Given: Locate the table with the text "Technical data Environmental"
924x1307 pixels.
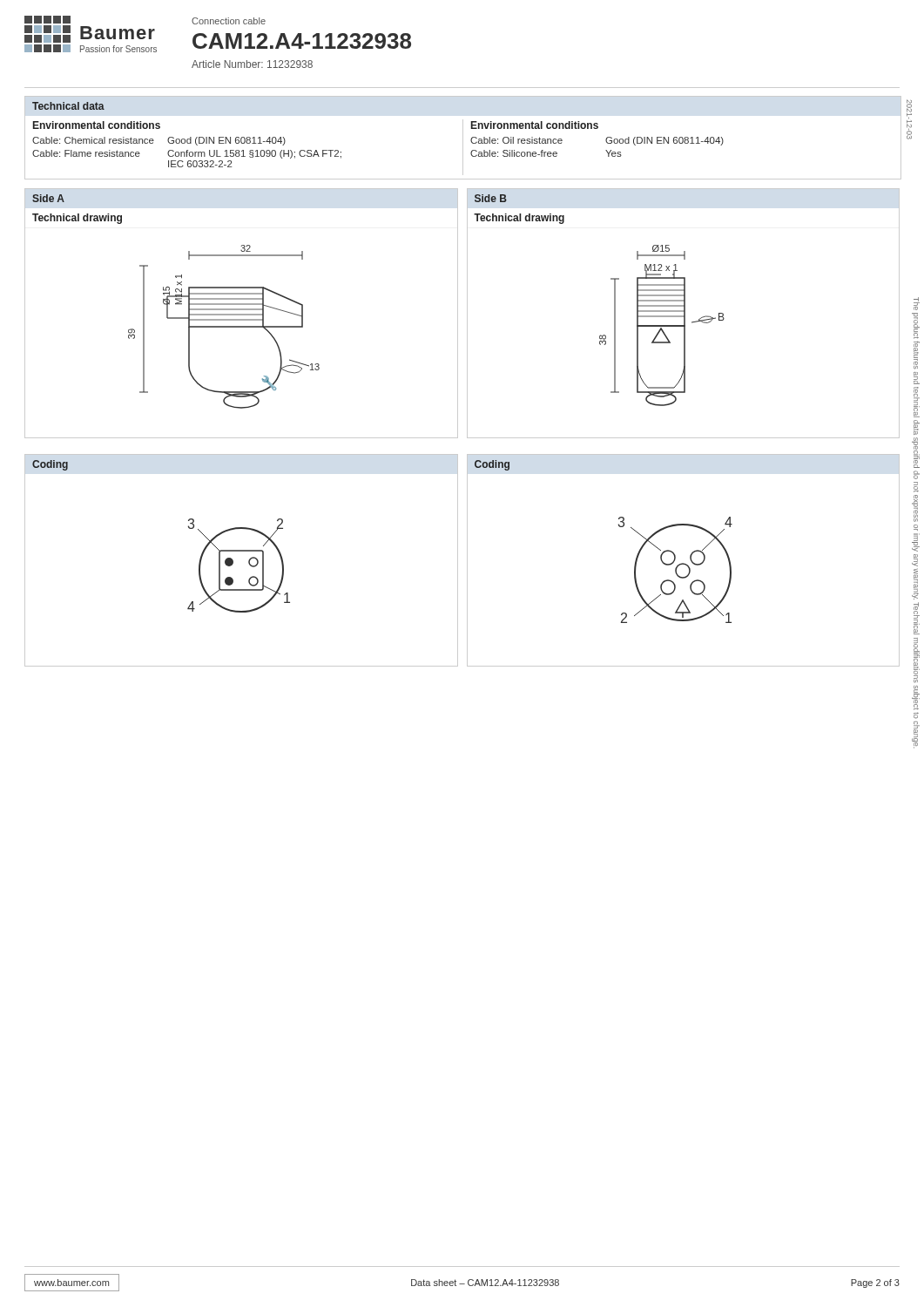Looking at the screenshot, I should pyautogui.click(x=463, y=138).
